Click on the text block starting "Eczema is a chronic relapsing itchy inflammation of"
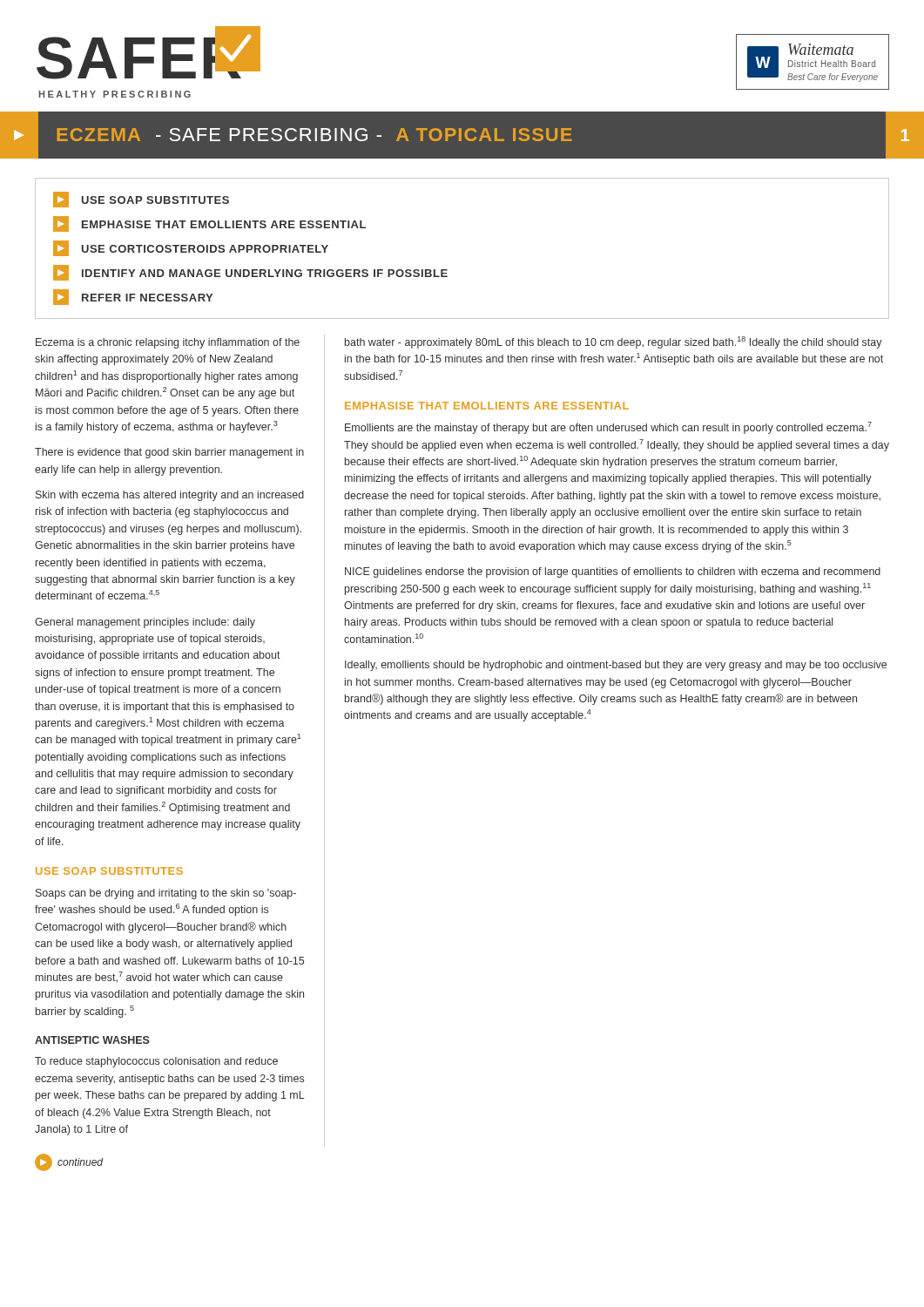 [170, 592]
